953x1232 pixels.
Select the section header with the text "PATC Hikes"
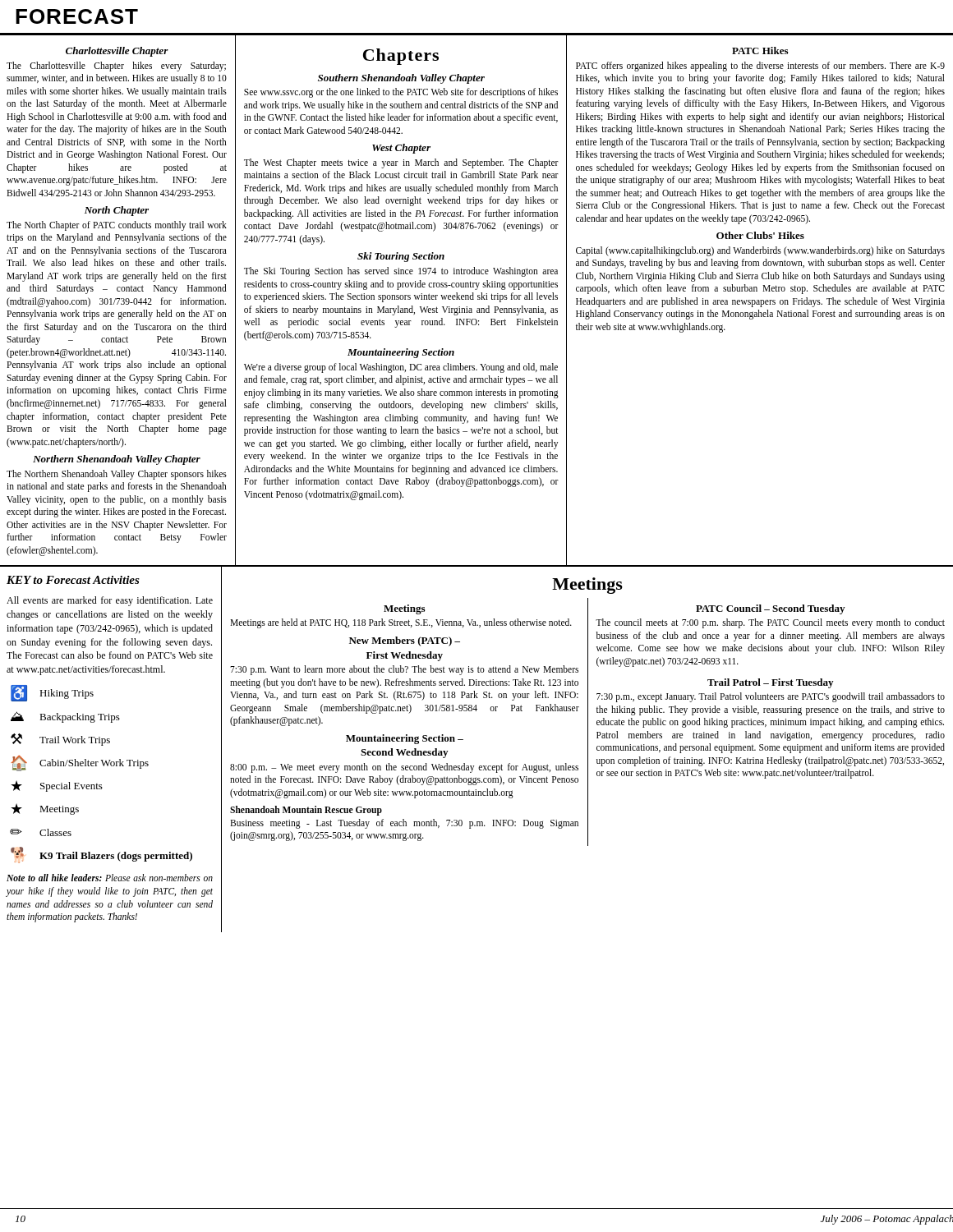coord(760,51)
